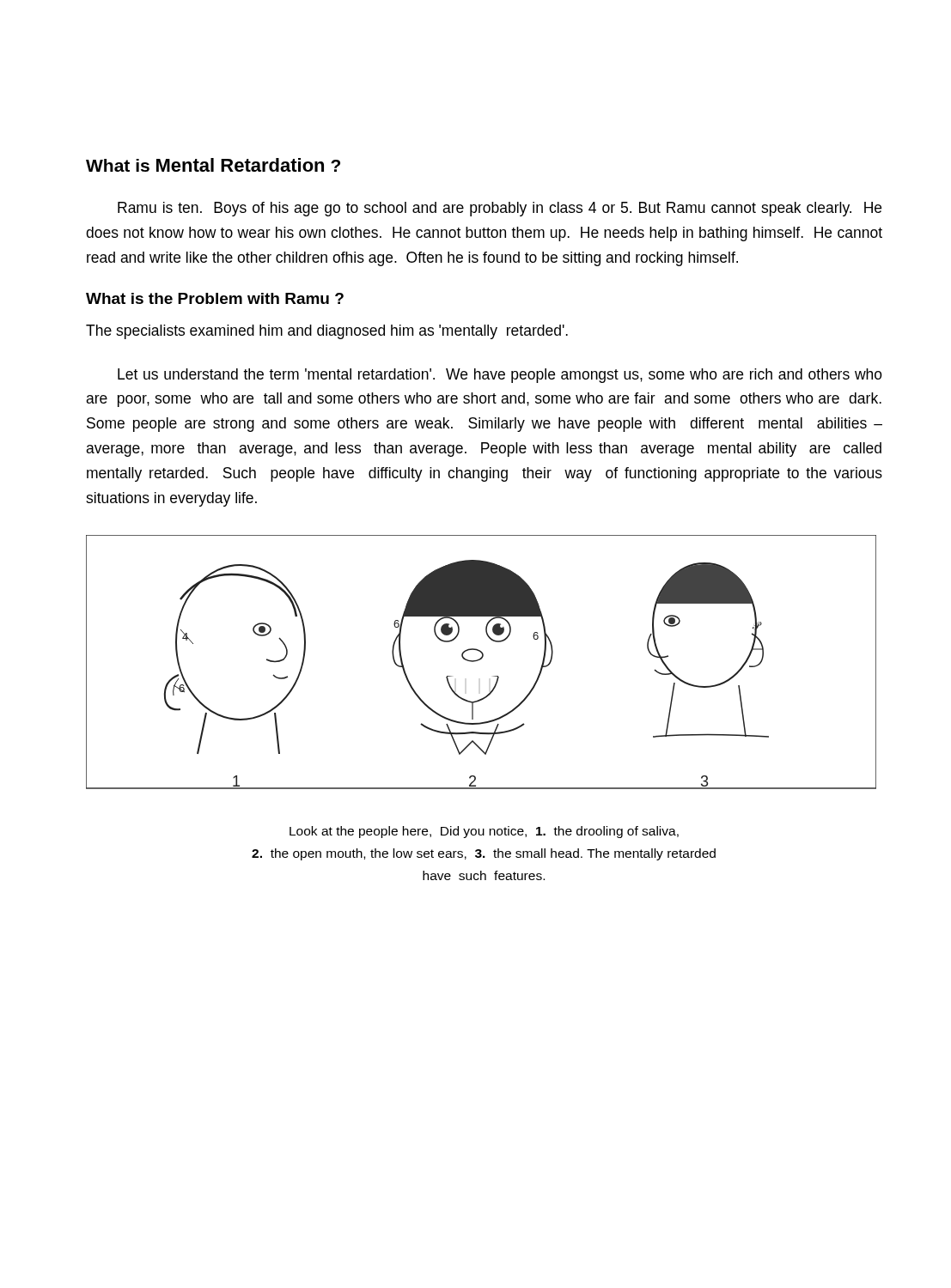Screen dimensions: 1288x951
Task: Point to the section header beginning "What is the Problem"
Action: pos(215,298)
